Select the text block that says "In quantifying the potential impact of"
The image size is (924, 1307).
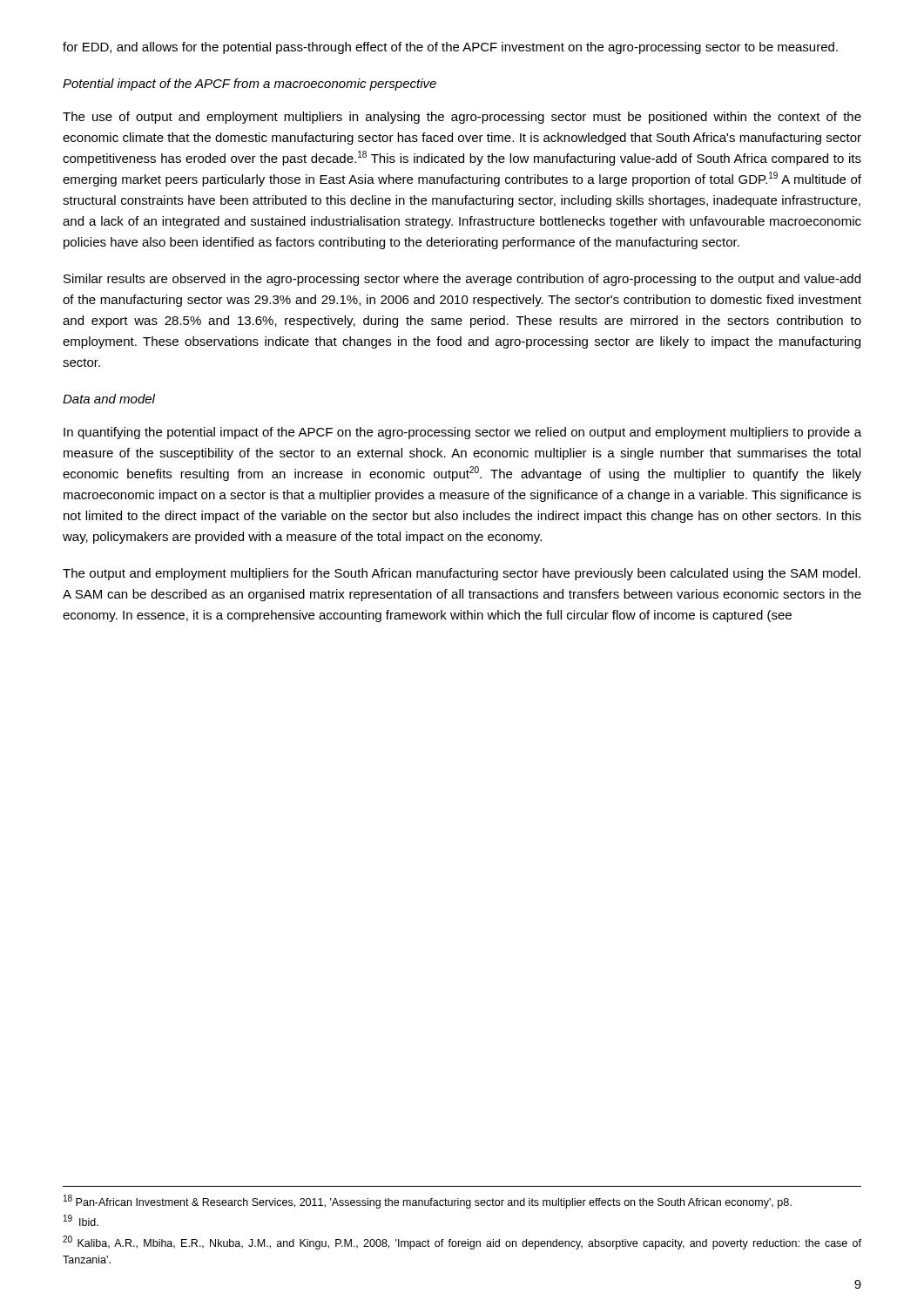tap(462, 485)
